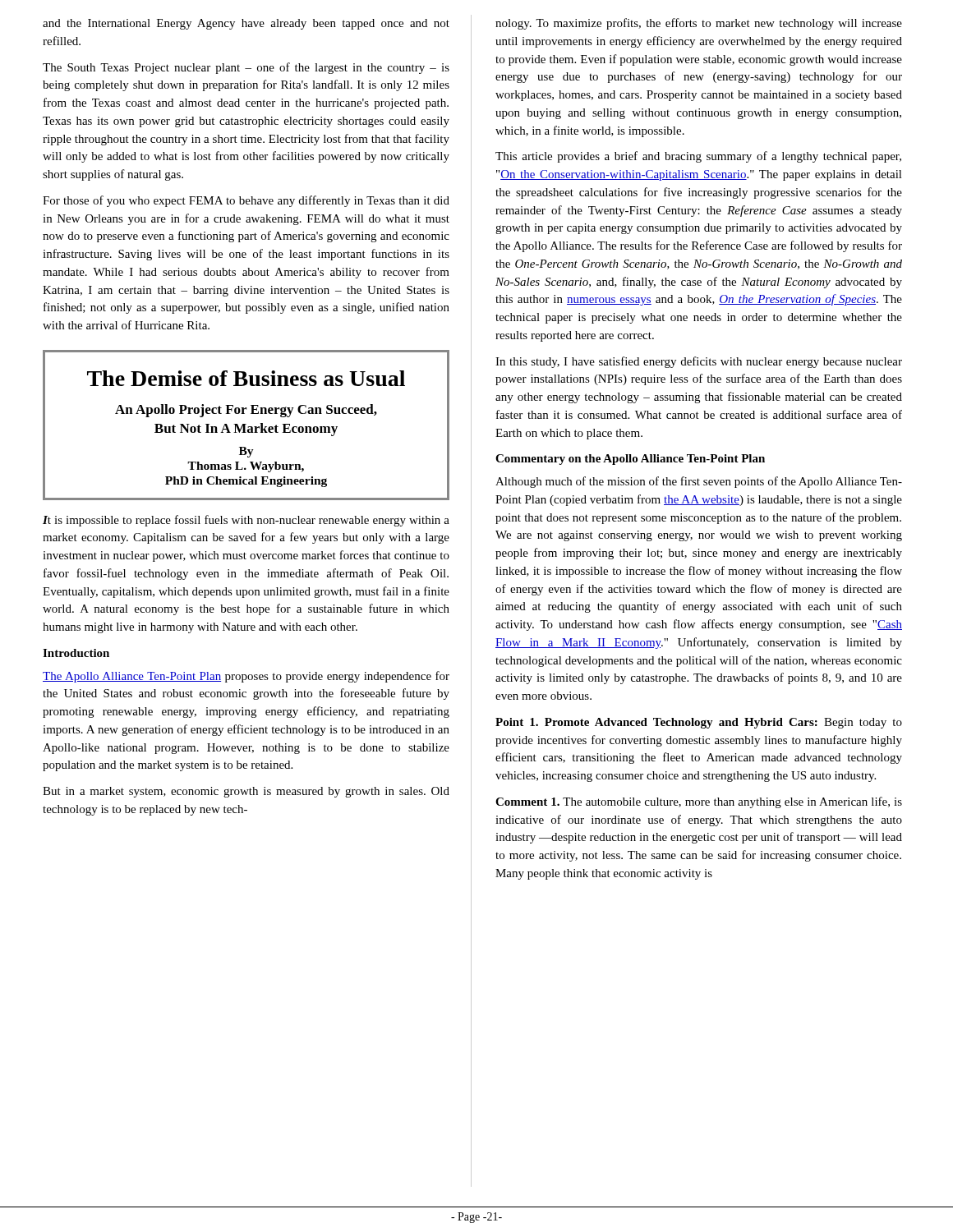This screenshot has width=953, height=1232.
Task: Find the title that reads "The Demise of Business as Usual An Apollo"
Action: point(246,426)
